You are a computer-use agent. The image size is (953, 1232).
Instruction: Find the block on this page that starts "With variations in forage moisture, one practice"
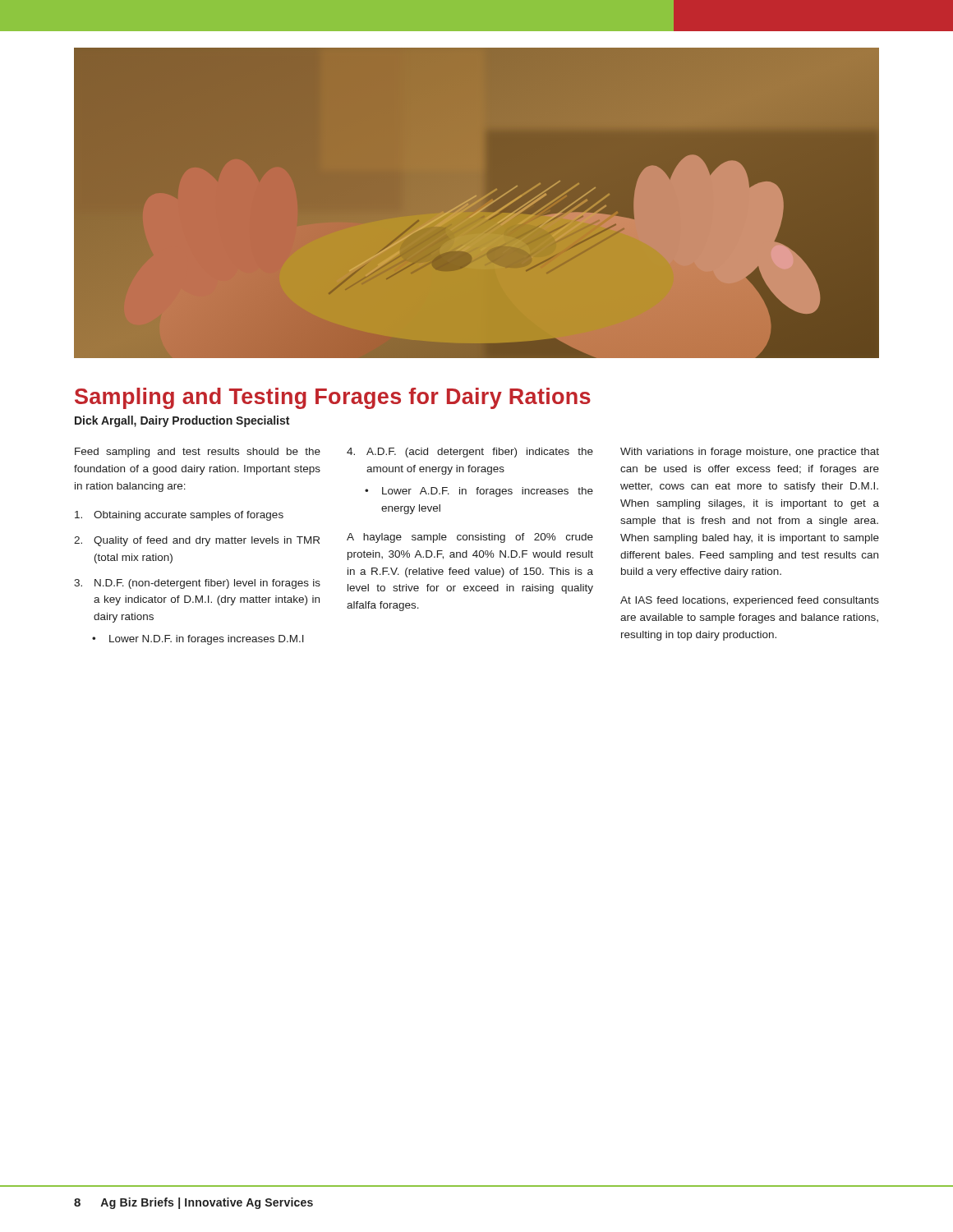coord(750,511)
